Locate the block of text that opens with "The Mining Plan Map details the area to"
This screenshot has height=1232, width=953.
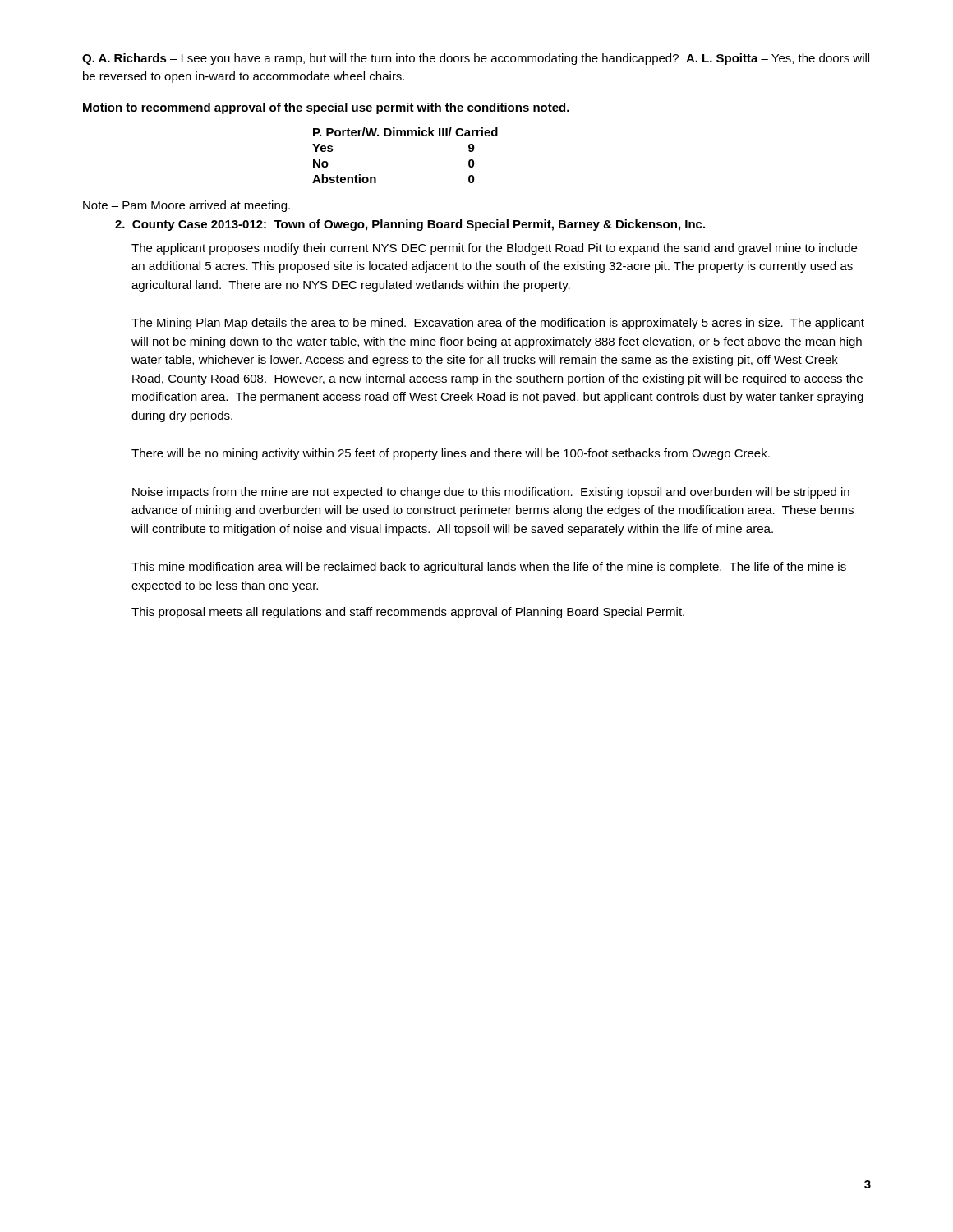498,369
